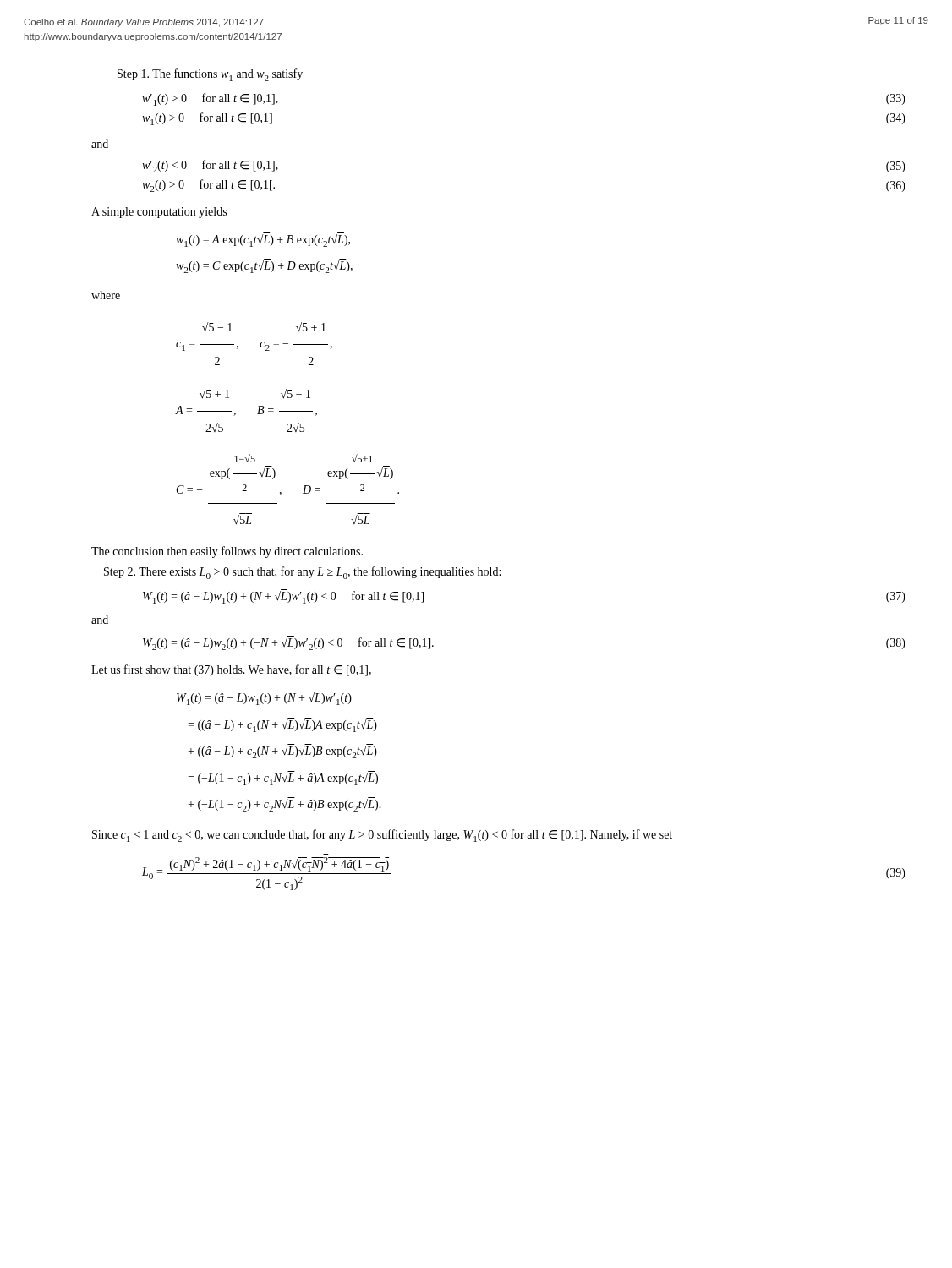Find the text starting "w1(t) = A exp(c1t√L) + B exp(c2t√L),"
The height and width of the screenshot is (1268, 952).
(264, 254)
